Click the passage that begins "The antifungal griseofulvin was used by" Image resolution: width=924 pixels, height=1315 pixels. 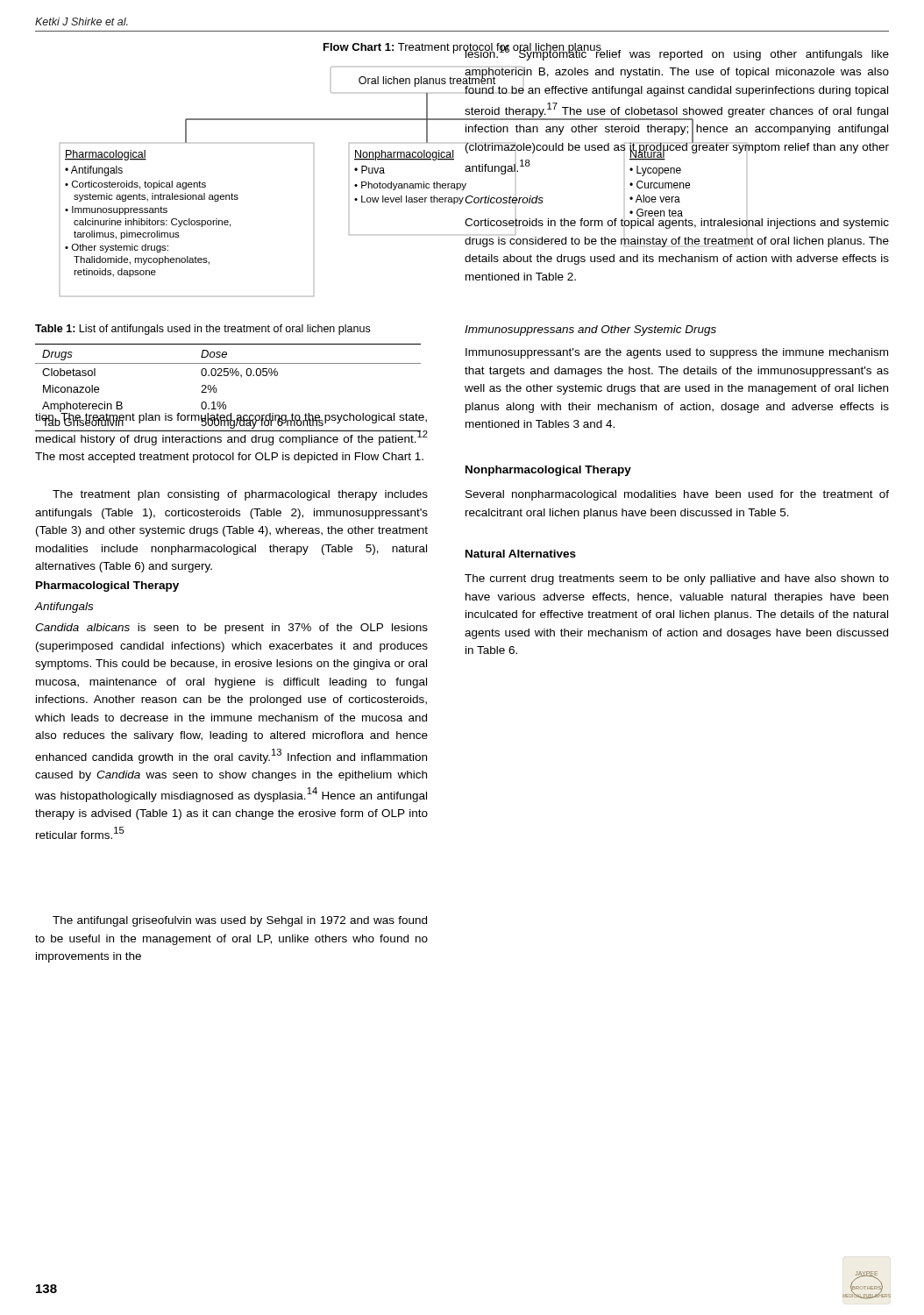(231, 938)
